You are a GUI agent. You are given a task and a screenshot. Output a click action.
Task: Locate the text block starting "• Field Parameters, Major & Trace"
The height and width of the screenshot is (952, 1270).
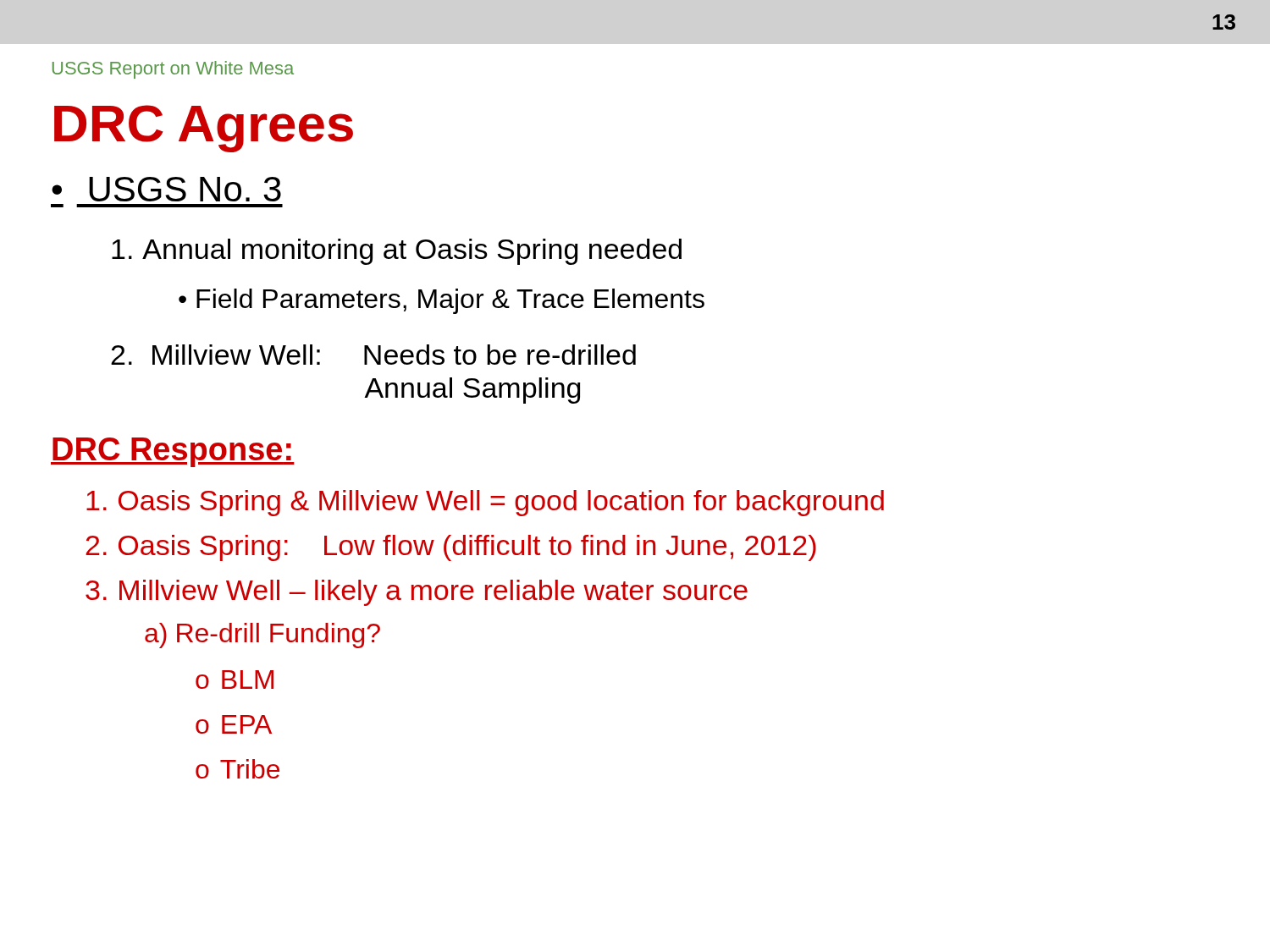point(442,299)
